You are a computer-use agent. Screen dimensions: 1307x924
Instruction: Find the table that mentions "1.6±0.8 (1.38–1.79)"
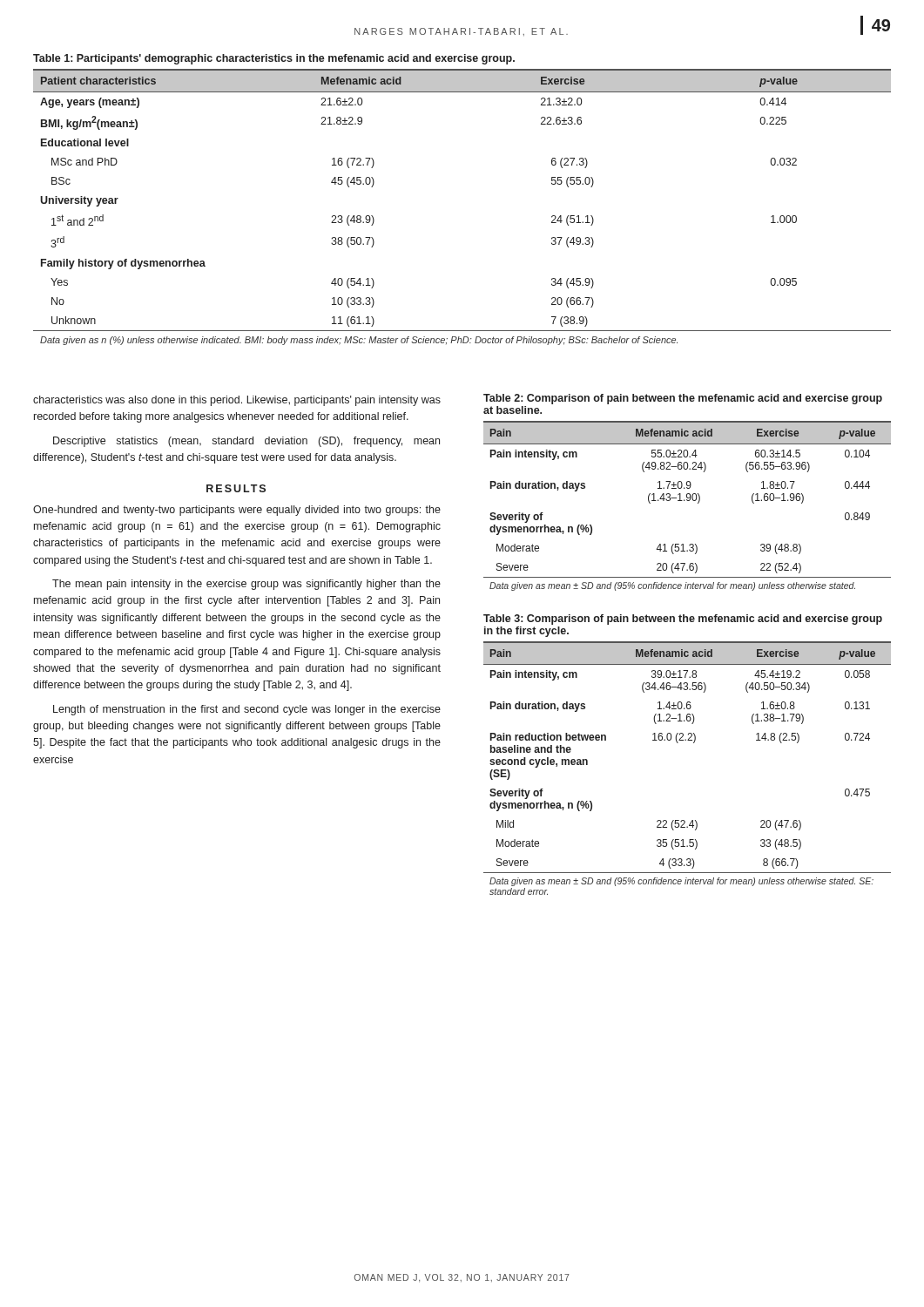(687, 756)
